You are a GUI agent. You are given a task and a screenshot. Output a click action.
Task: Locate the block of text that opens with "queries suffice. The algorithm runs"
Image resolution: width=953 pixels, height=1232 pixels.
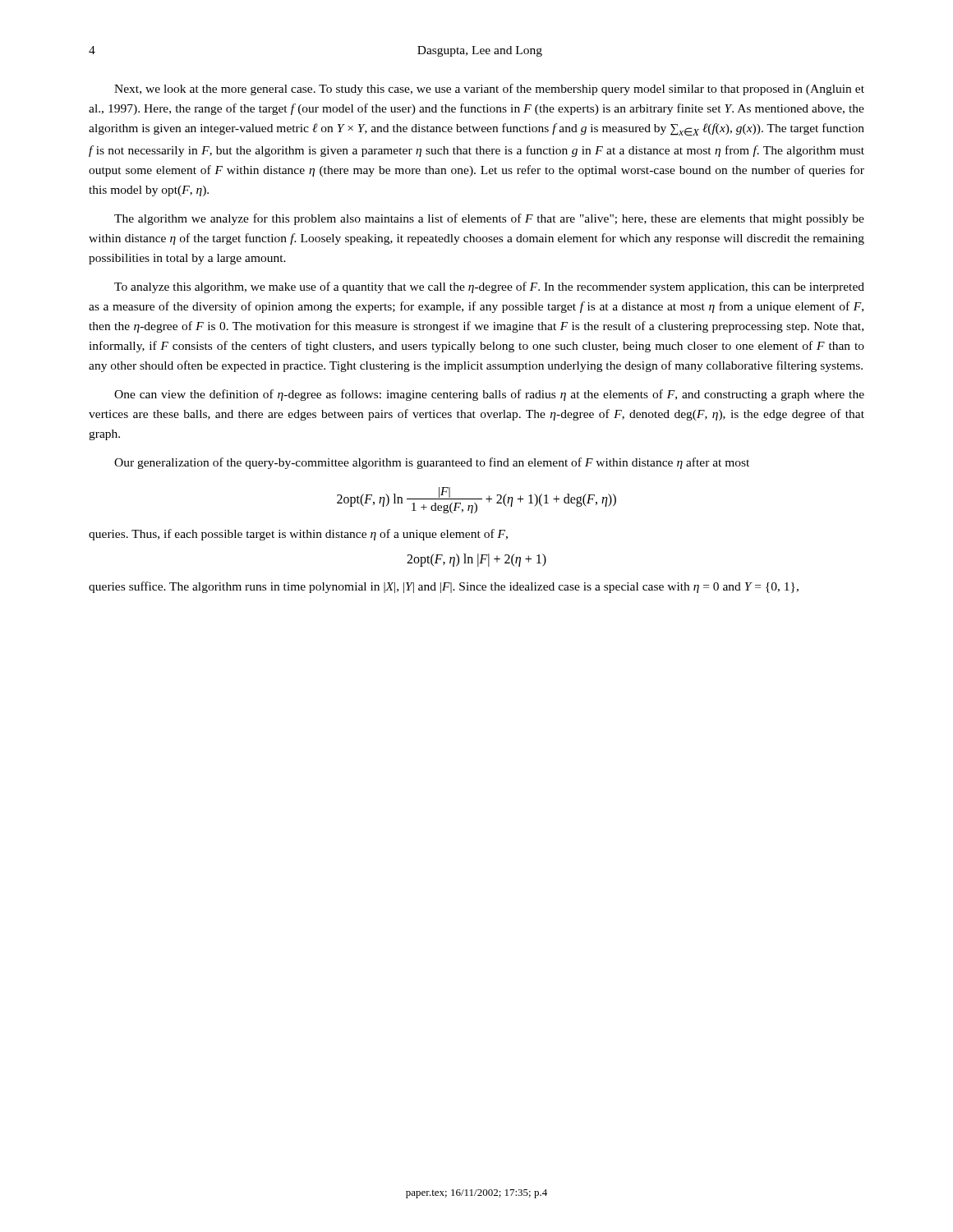pyautogui.click(x=476, y=587)
